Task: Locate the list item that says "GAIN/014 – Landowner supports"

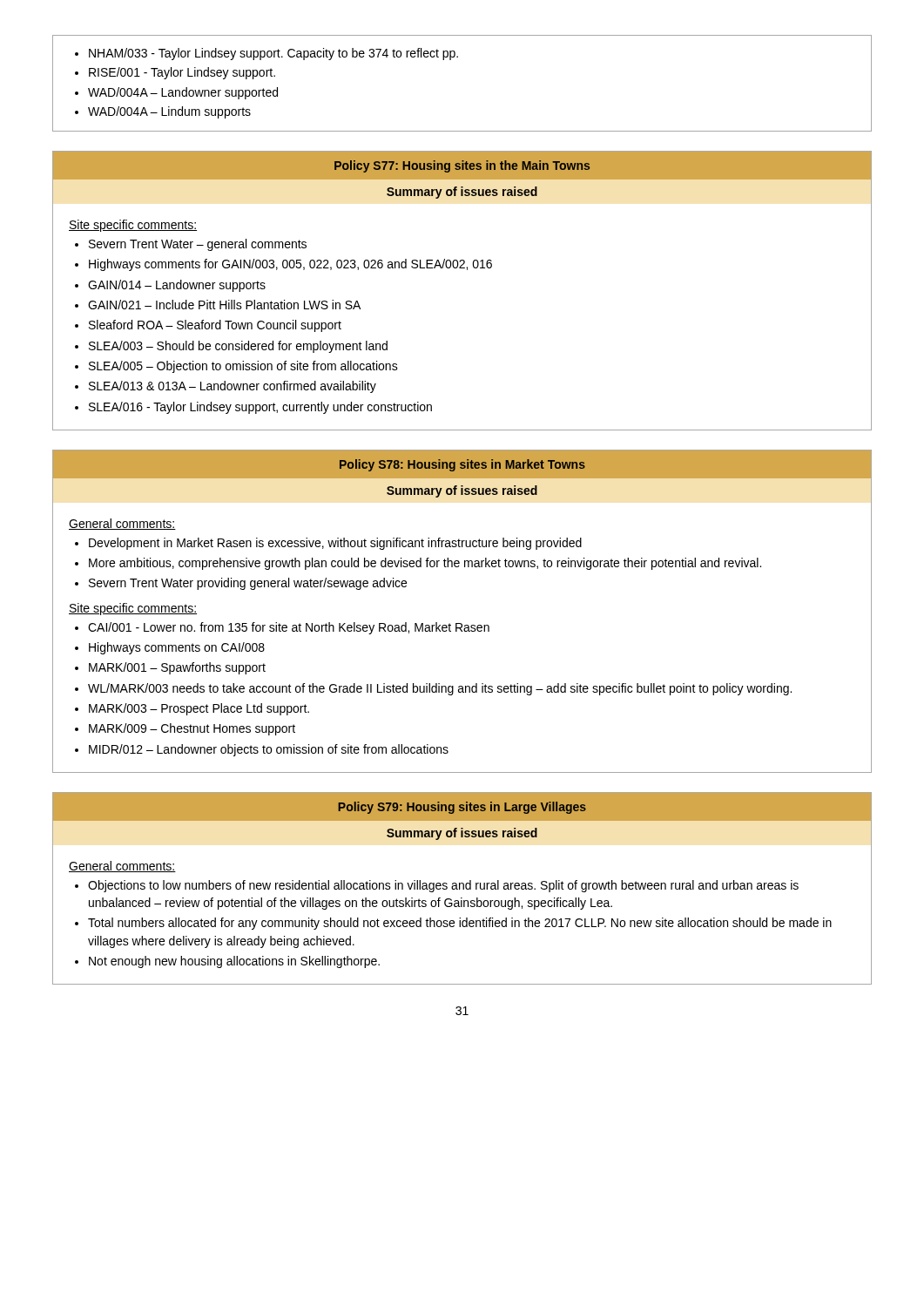Action: coord(177,285)
